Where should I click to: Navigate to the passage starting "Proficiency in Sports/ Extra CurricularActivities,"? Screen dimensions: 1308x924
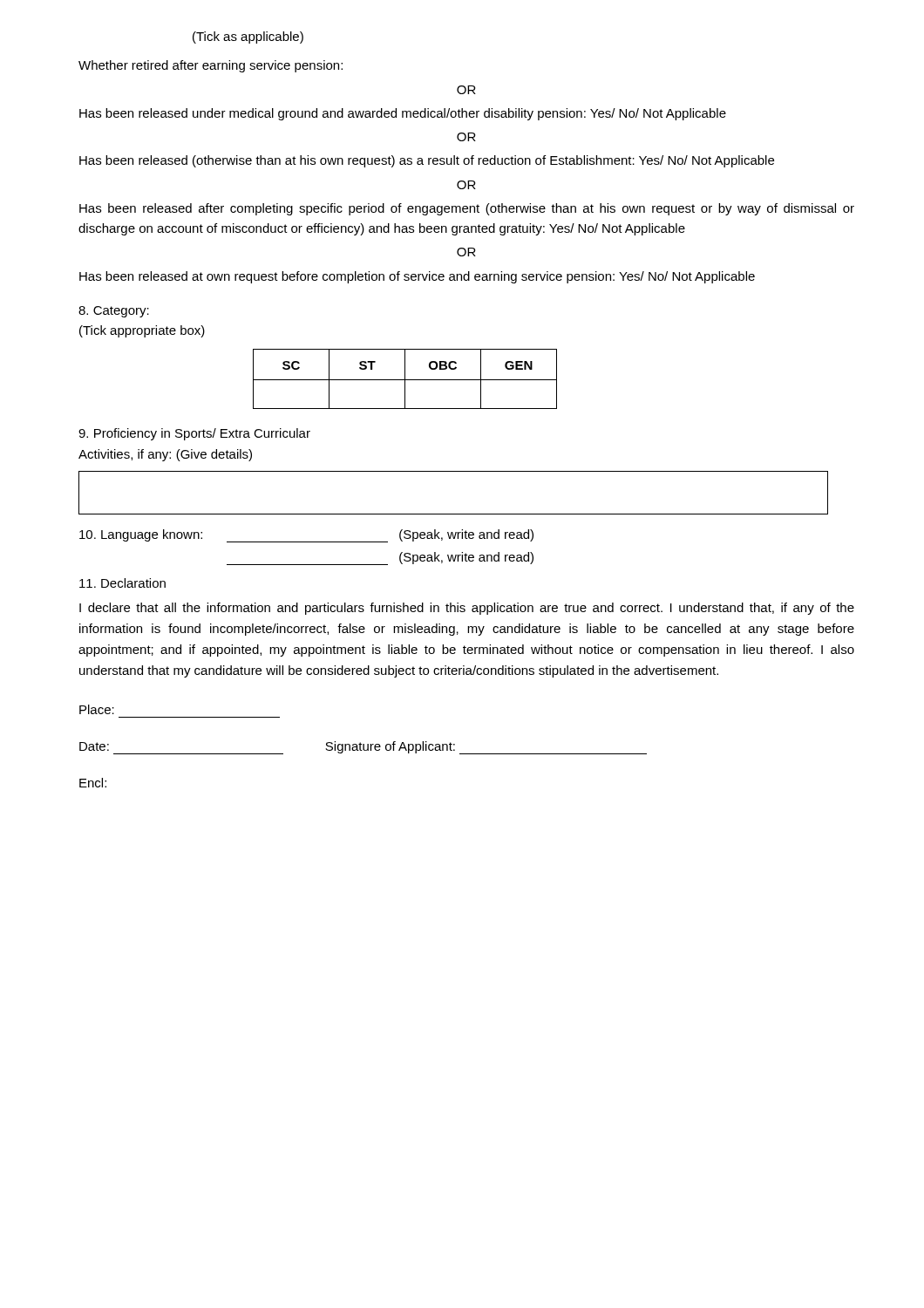click(194, 443)
